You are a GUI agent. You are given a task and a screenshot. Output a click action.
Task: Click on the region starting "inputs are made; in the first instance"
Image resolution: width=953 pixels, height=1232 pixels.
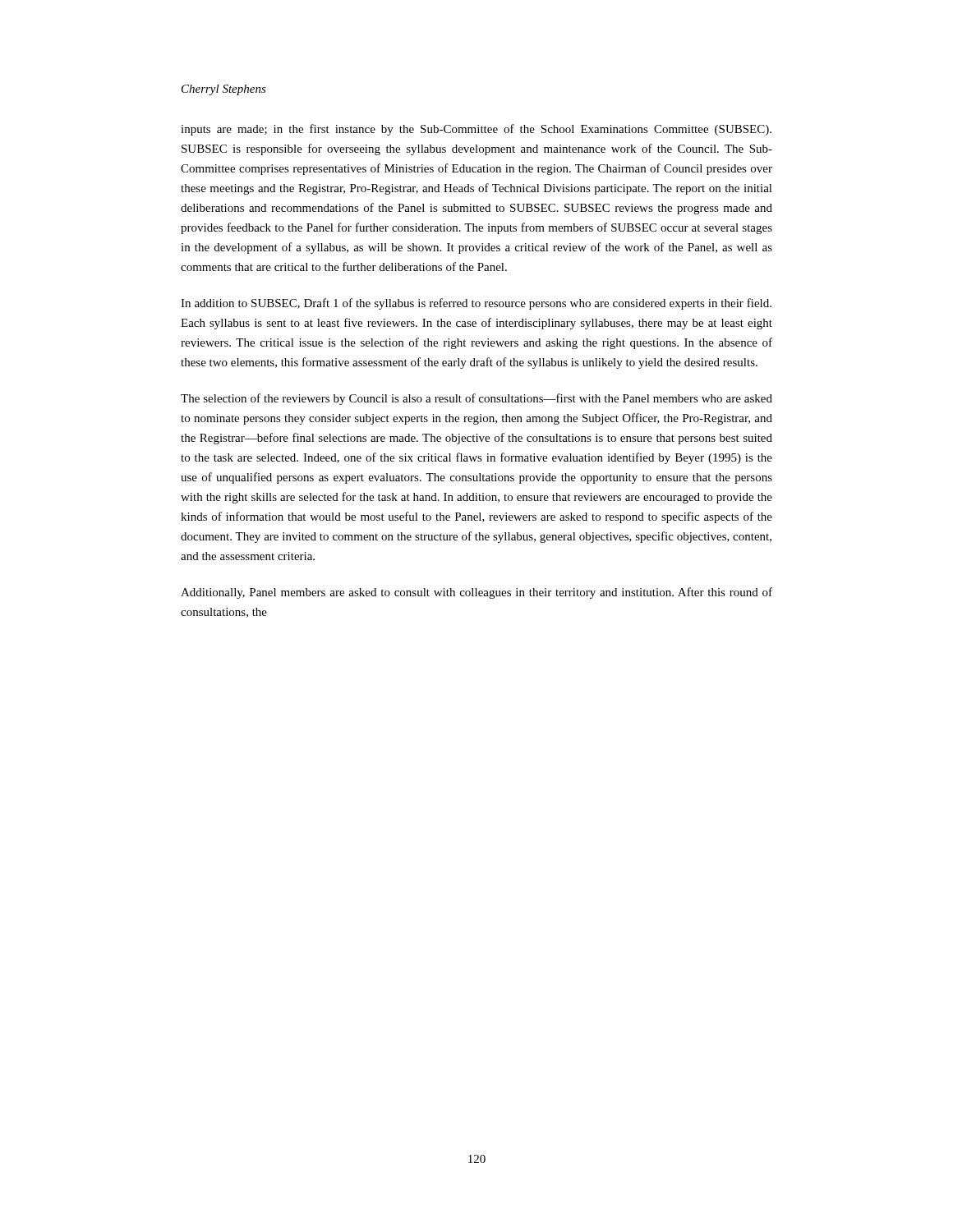tap(476, 198)
